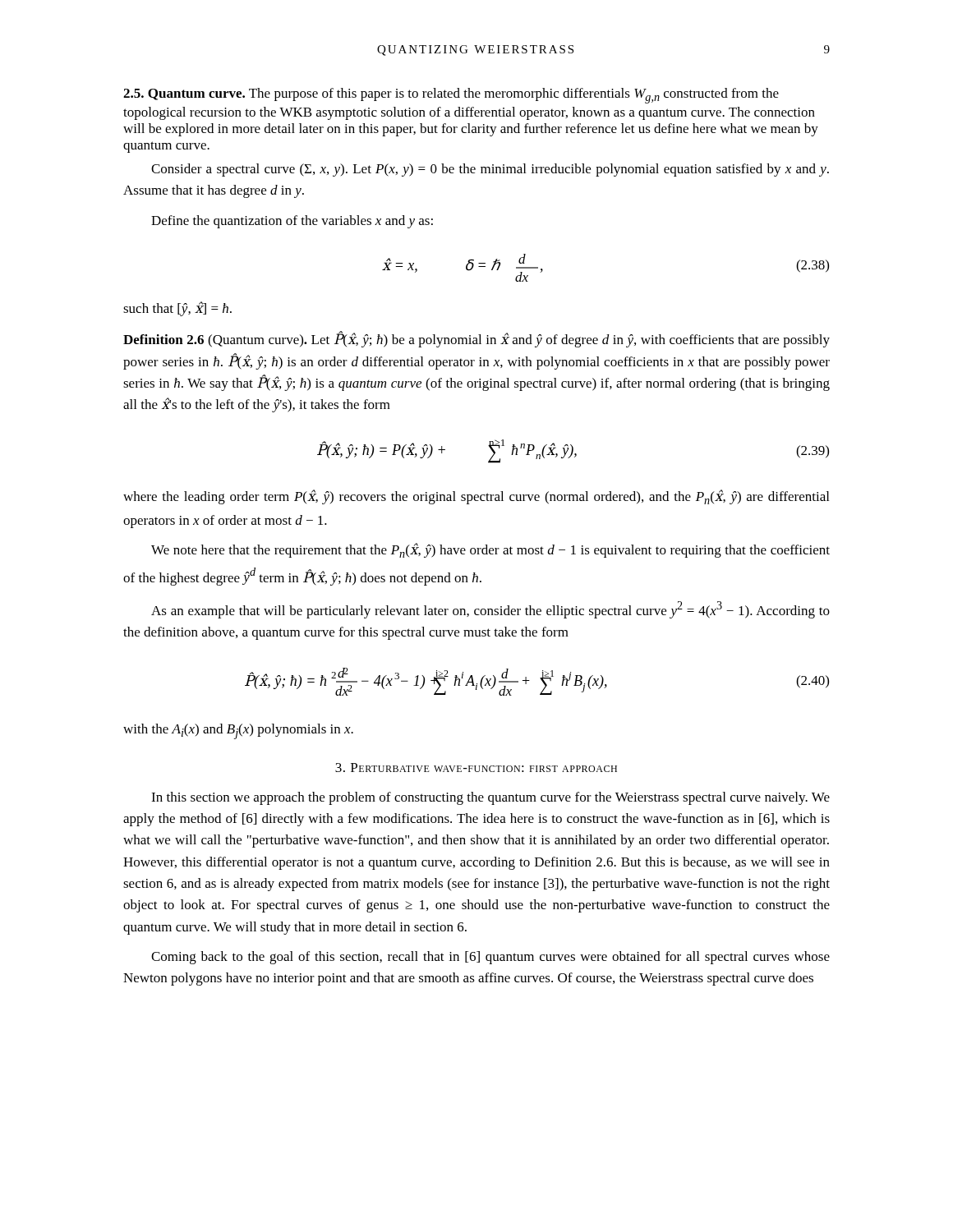
Task: Click on the text block starting "Coming back to the goal of this"
Action: tap(476, 968)
